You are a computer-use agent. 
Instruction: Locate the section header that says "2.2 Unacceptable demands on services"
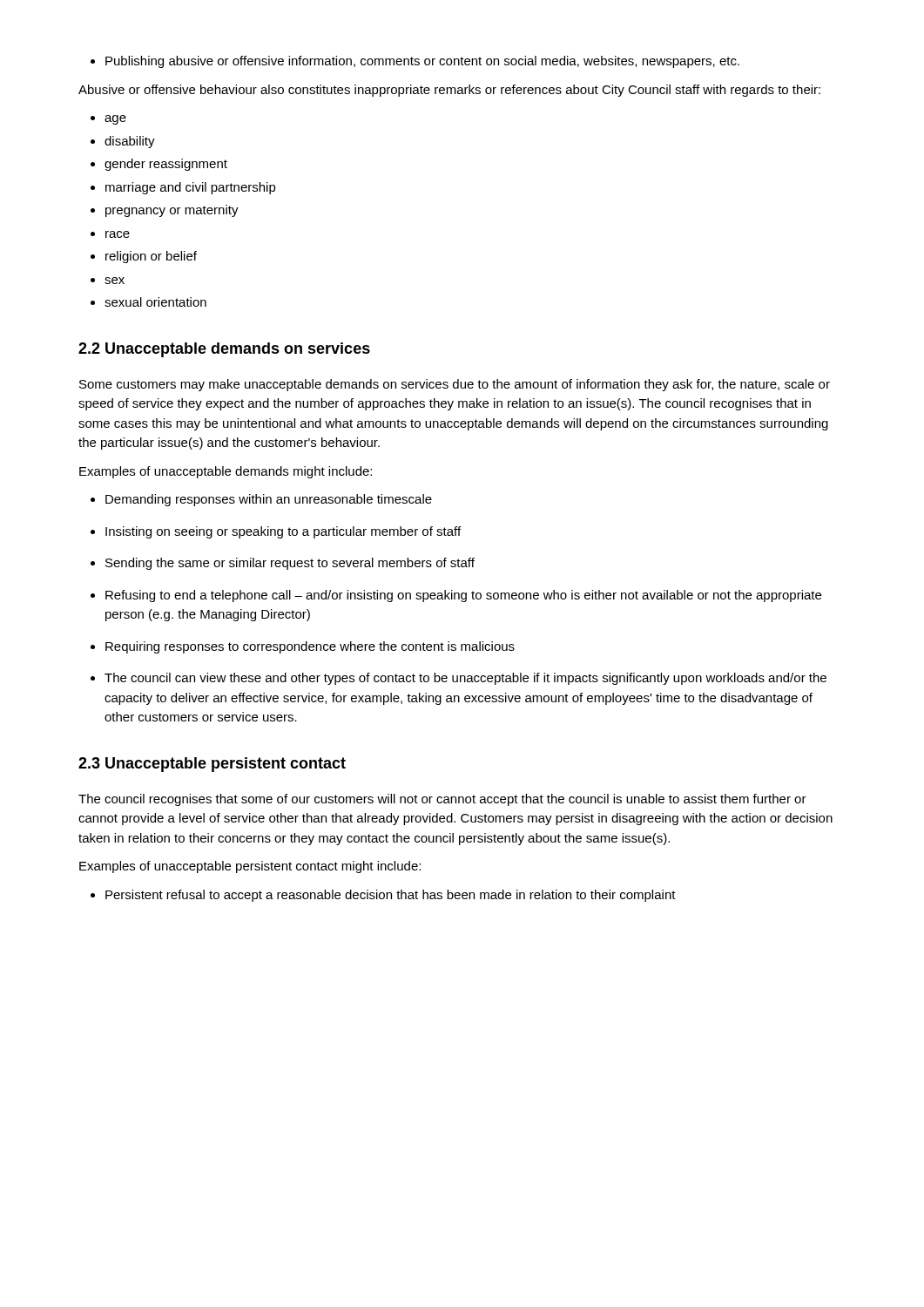[224, 350]
